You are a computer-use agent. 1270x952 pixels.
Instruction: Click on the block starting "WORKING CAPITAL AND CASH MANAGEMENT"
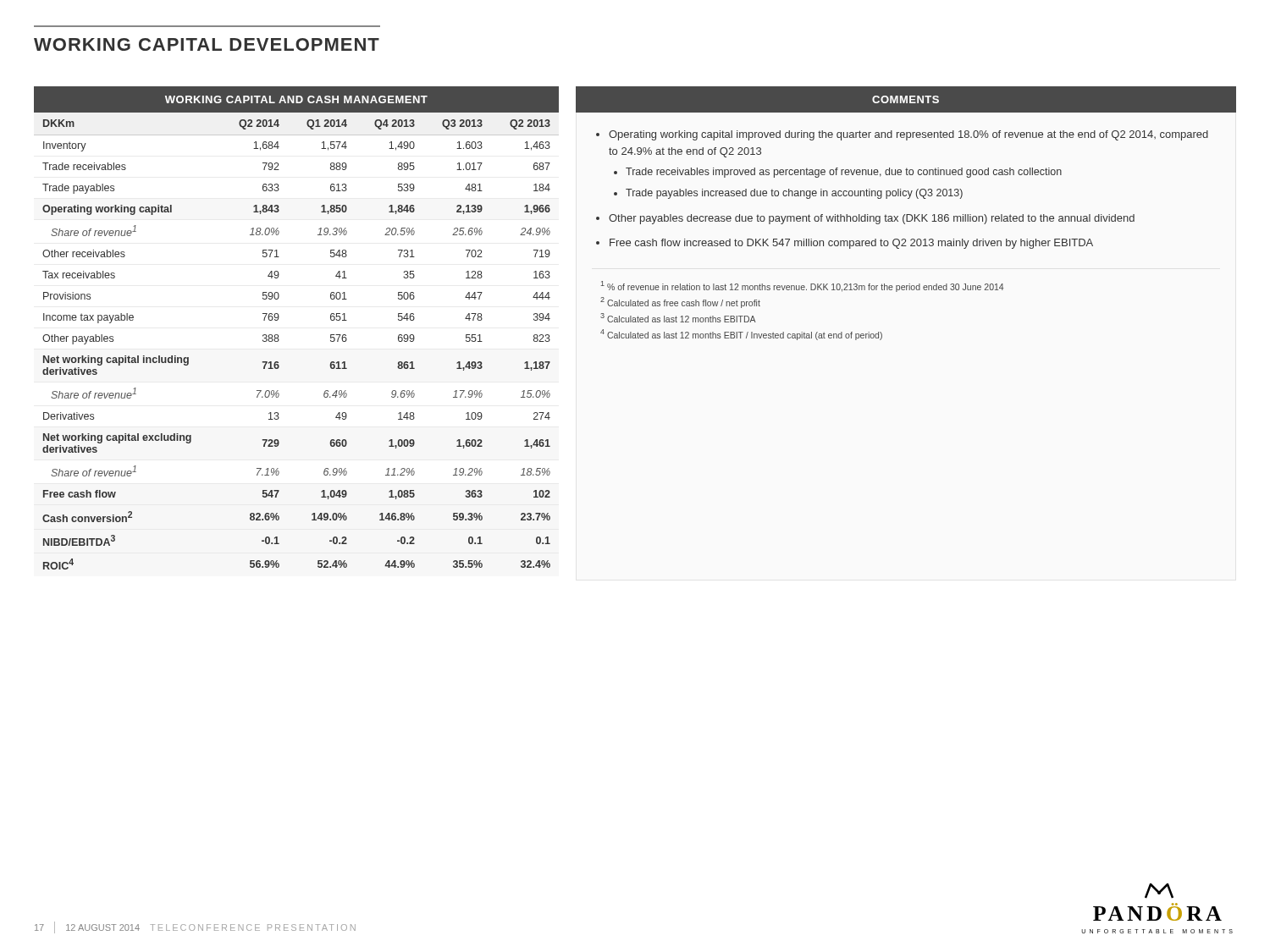(296, 99)
